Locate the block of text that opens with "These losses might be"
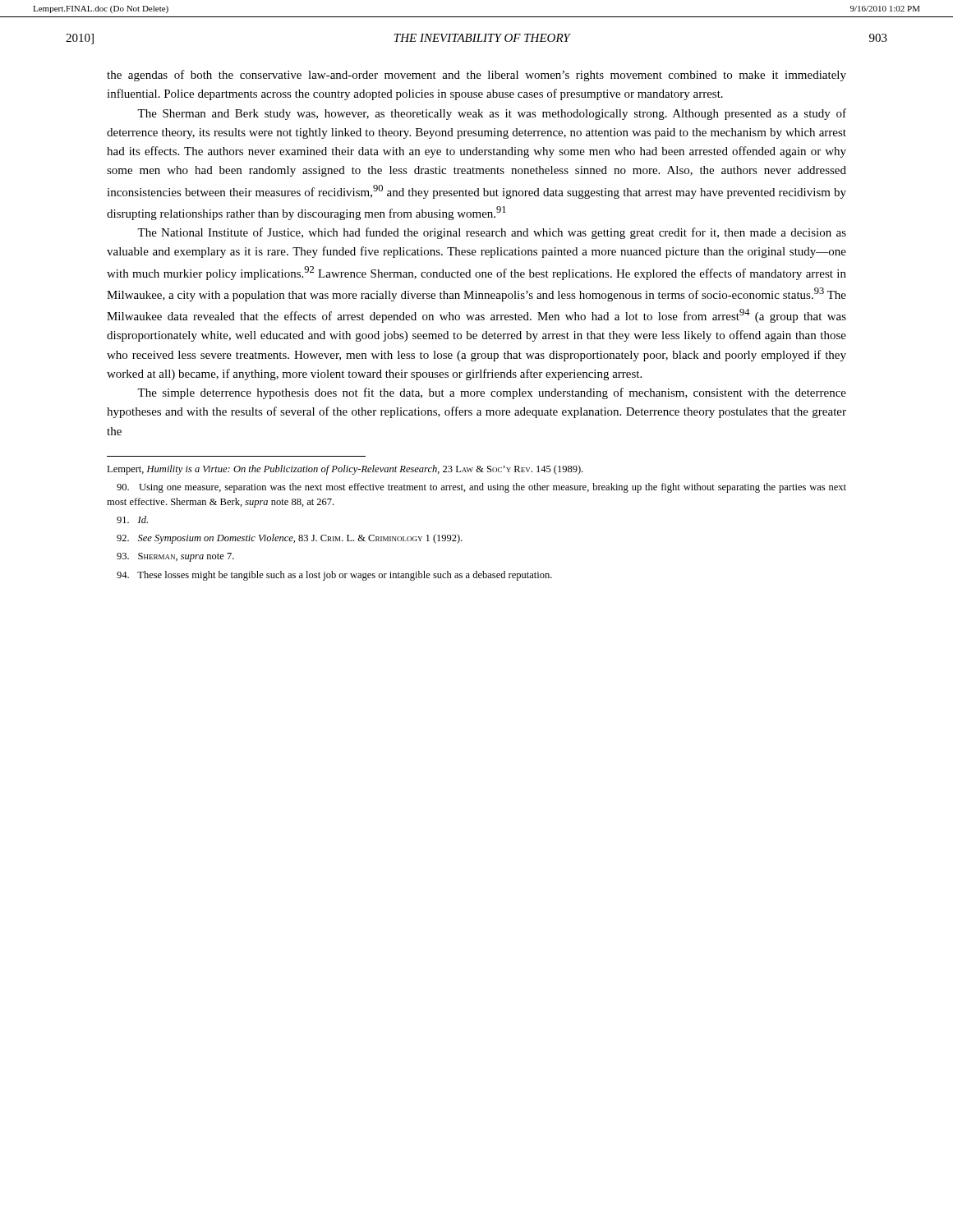Screen dimensions: 1232x953 (x=476, y=575)
